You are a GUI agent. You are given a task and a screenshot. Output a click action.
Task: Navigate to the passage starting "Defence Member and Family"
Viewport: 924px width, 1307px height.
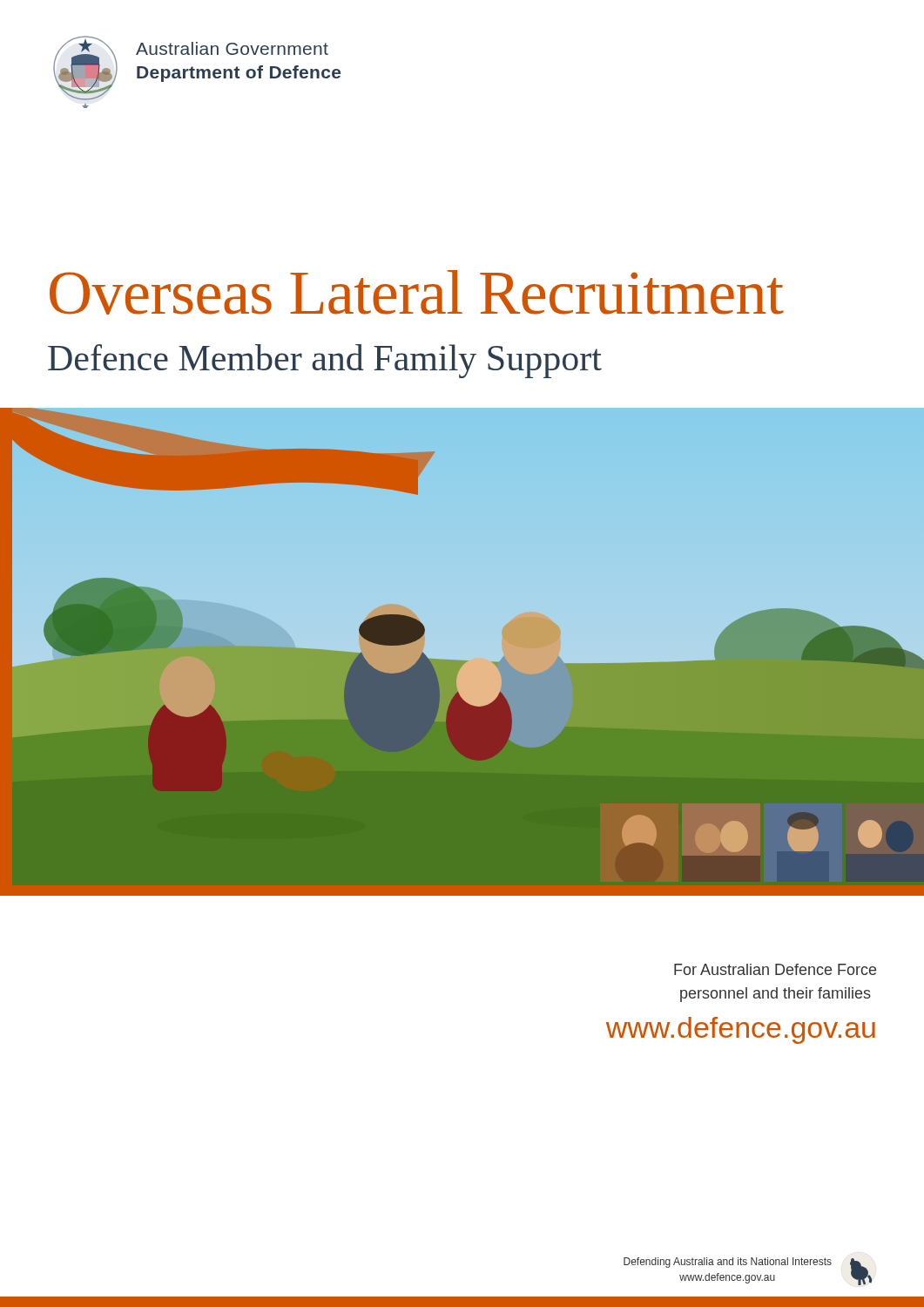(462, 358)
